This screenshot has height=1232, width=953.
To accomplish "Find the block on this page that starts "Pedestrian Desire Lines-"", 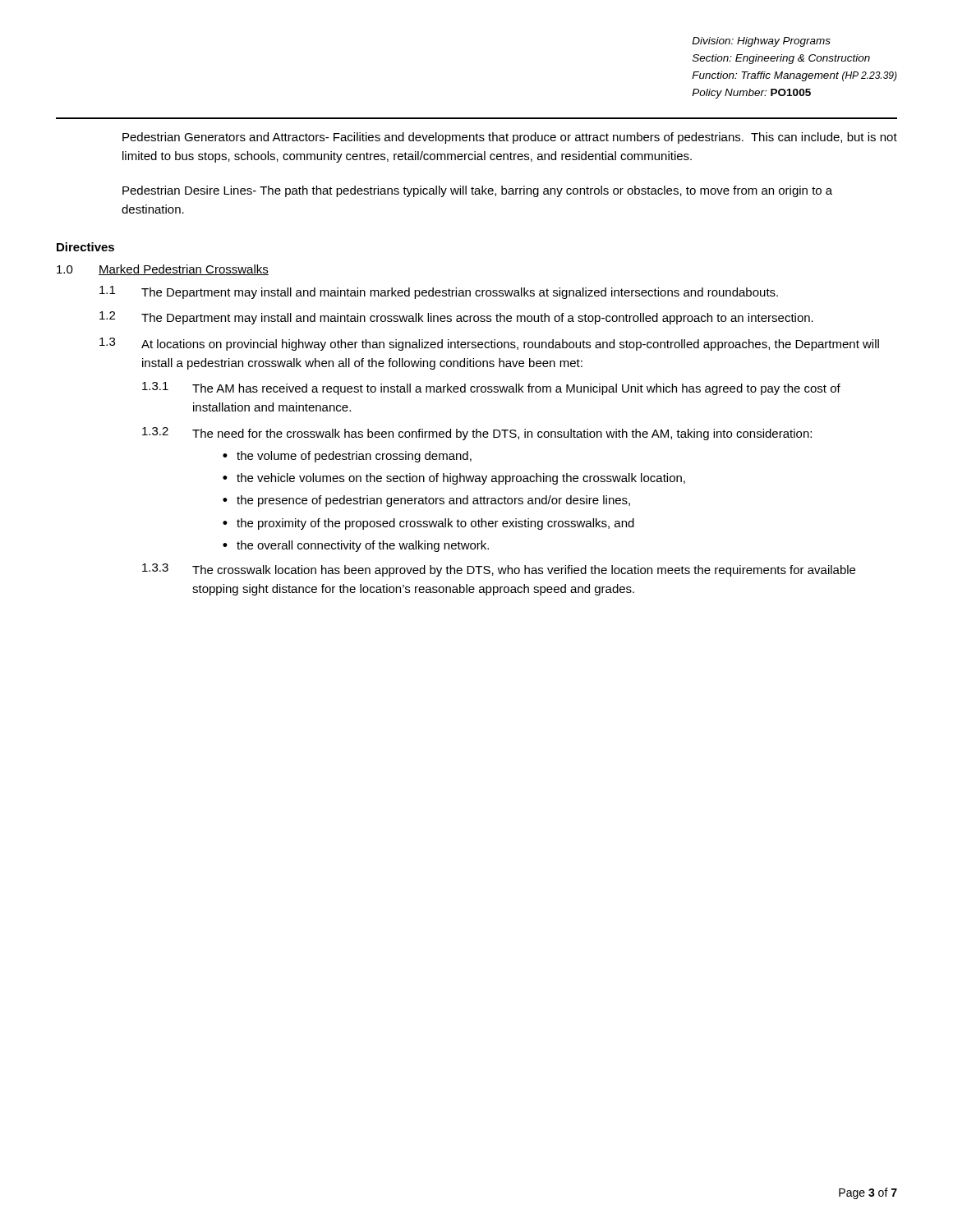I will (477, 199).
